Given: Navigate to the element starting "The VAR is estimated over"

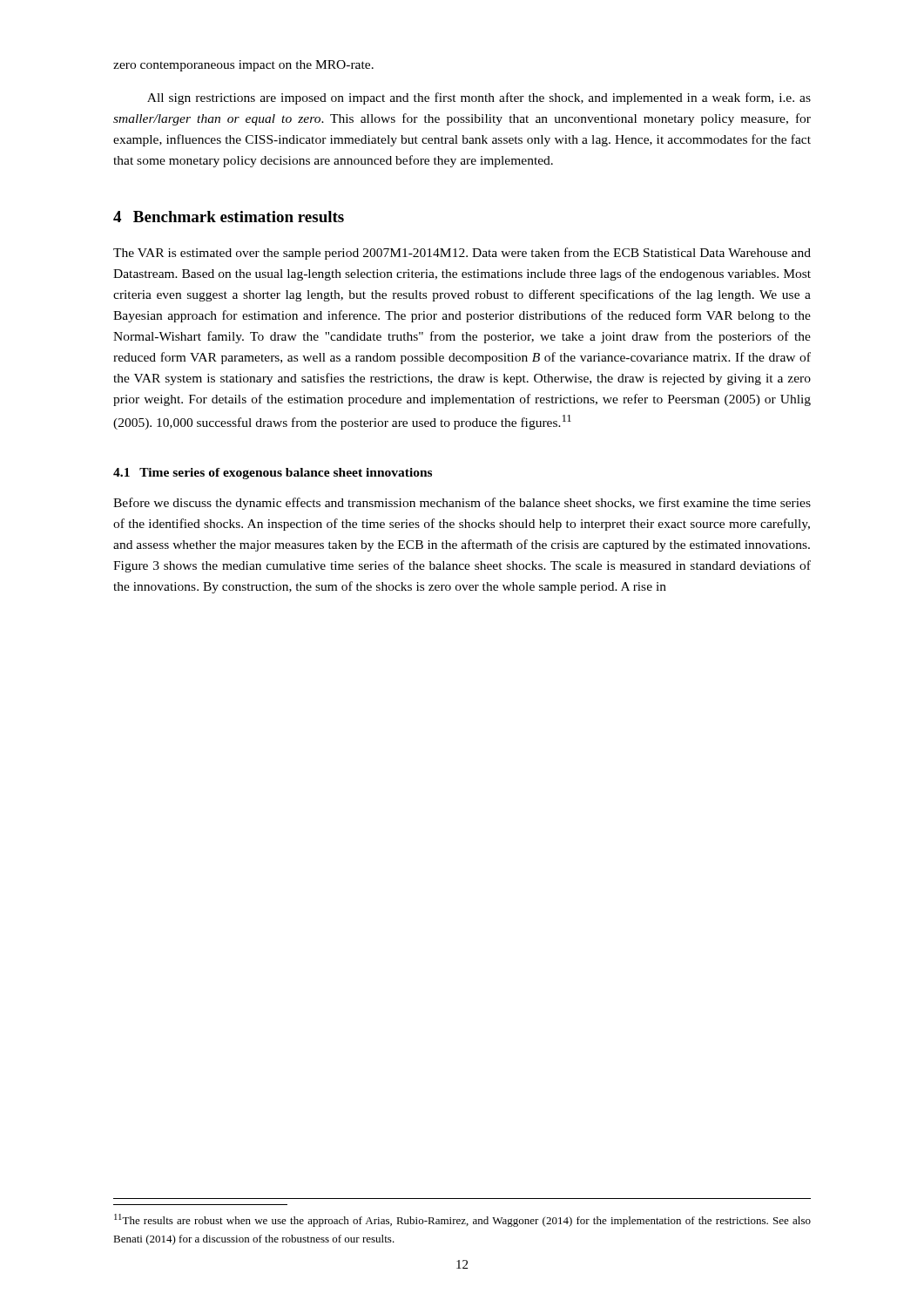Looking at the screenshot, I should pyautogui.click(x=462, y=338).
